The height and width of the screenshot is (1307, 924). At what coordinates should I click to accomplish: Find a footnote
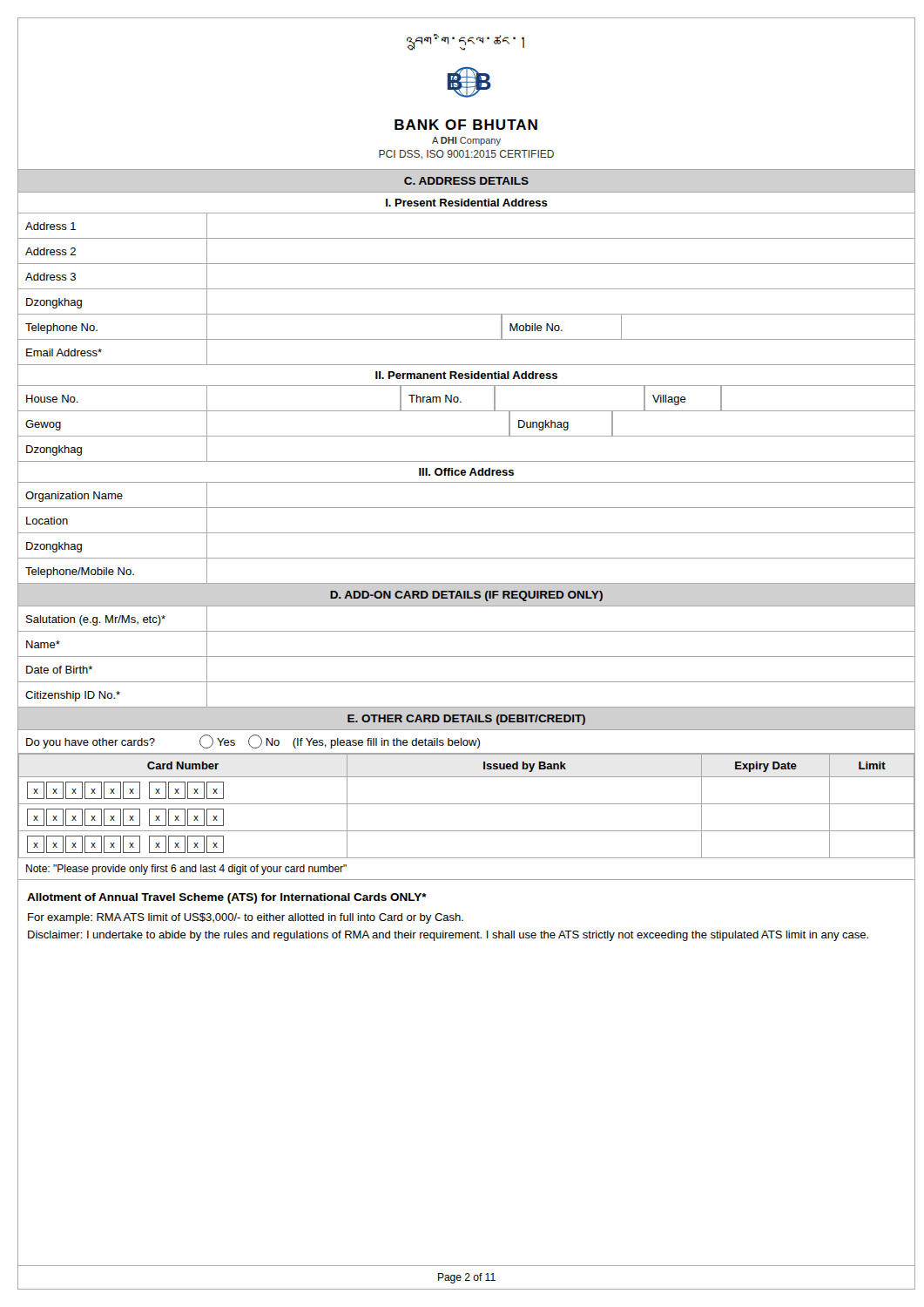(x=186, y=869)
